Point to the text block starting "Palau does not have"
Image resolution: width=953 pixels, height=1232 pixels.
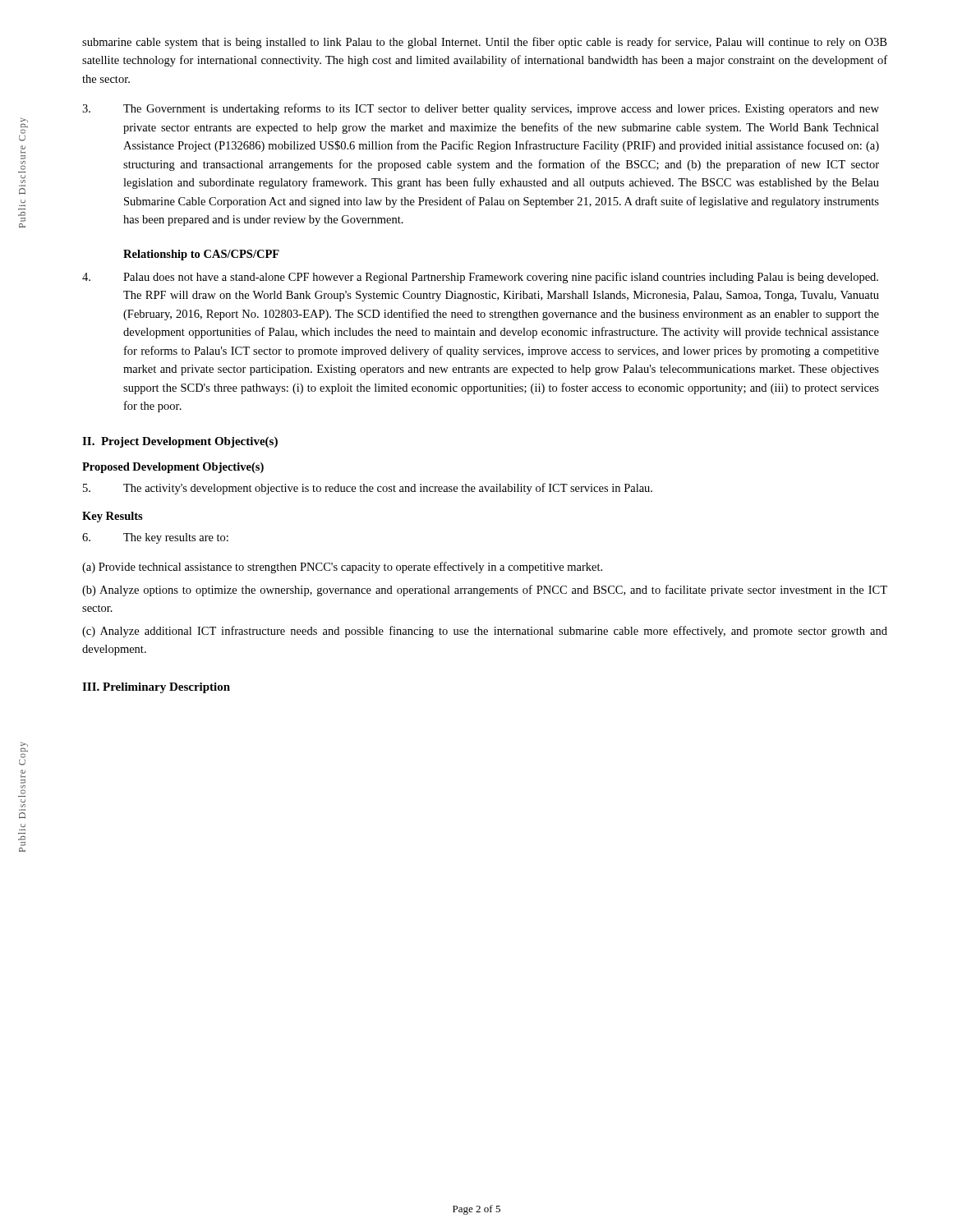coord(481,341)
